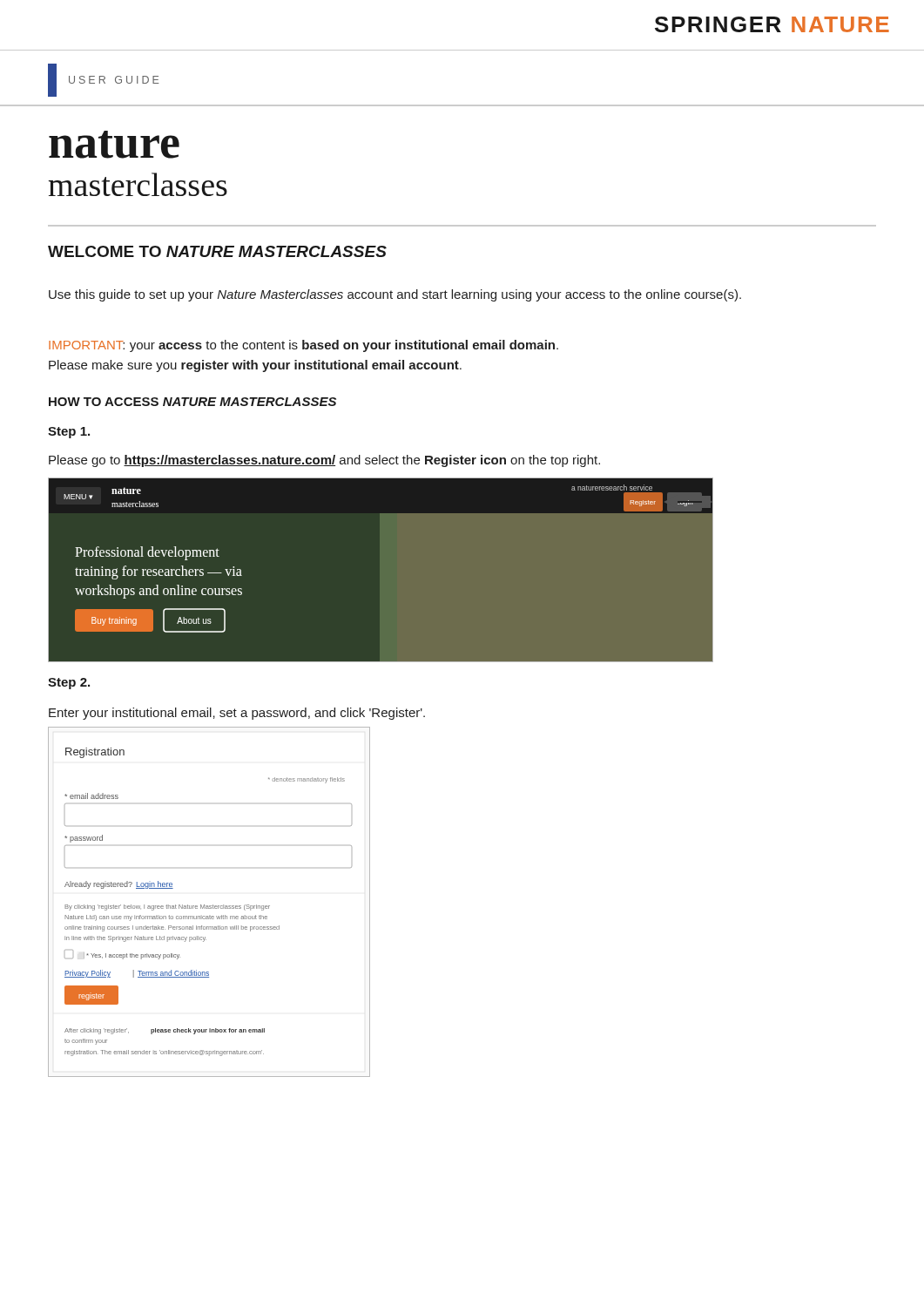Find the text block starting "User Guide"

tap(105, 80)
